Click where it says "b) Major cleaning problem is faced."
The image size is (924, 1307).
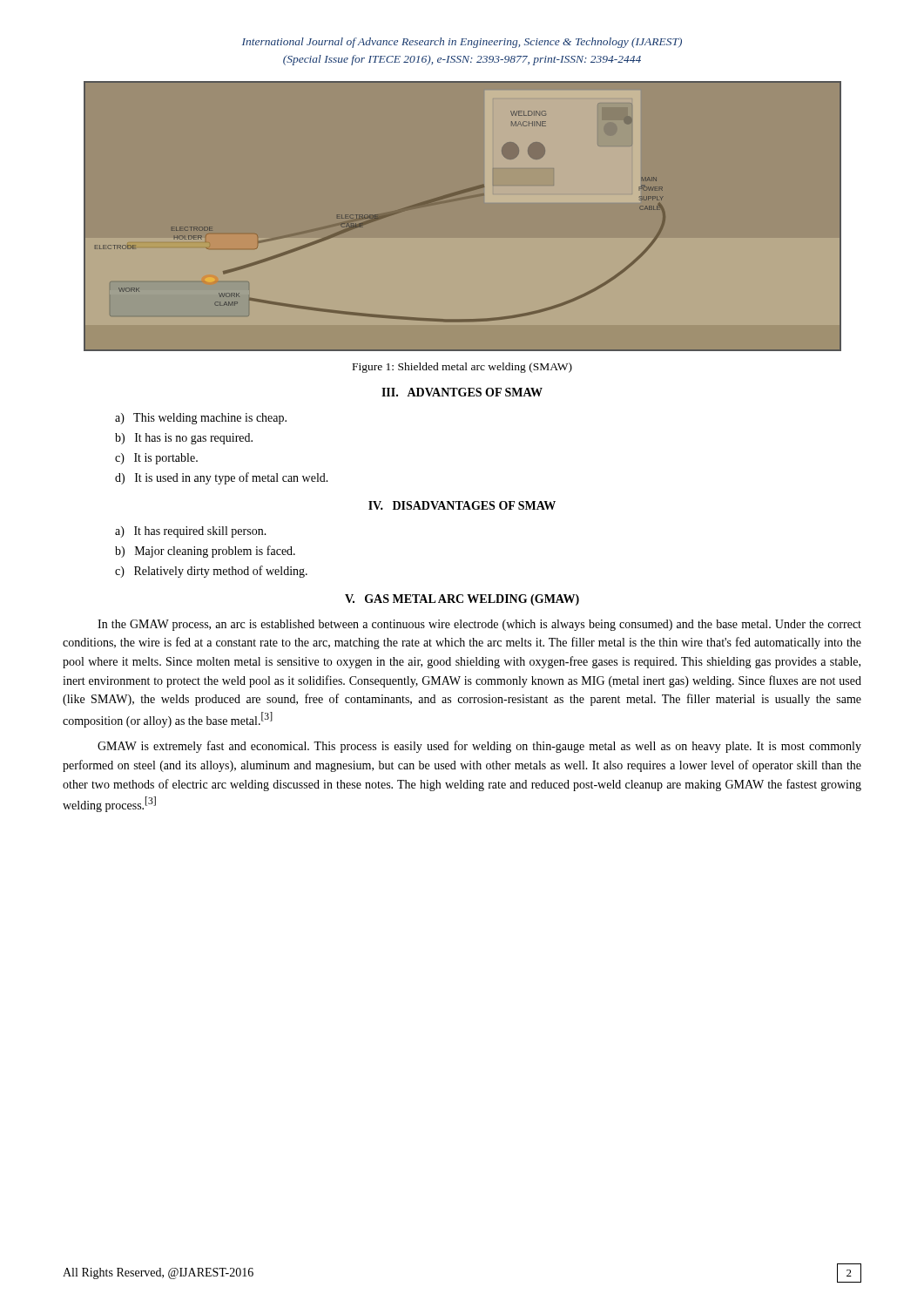[x=205, y=551]
